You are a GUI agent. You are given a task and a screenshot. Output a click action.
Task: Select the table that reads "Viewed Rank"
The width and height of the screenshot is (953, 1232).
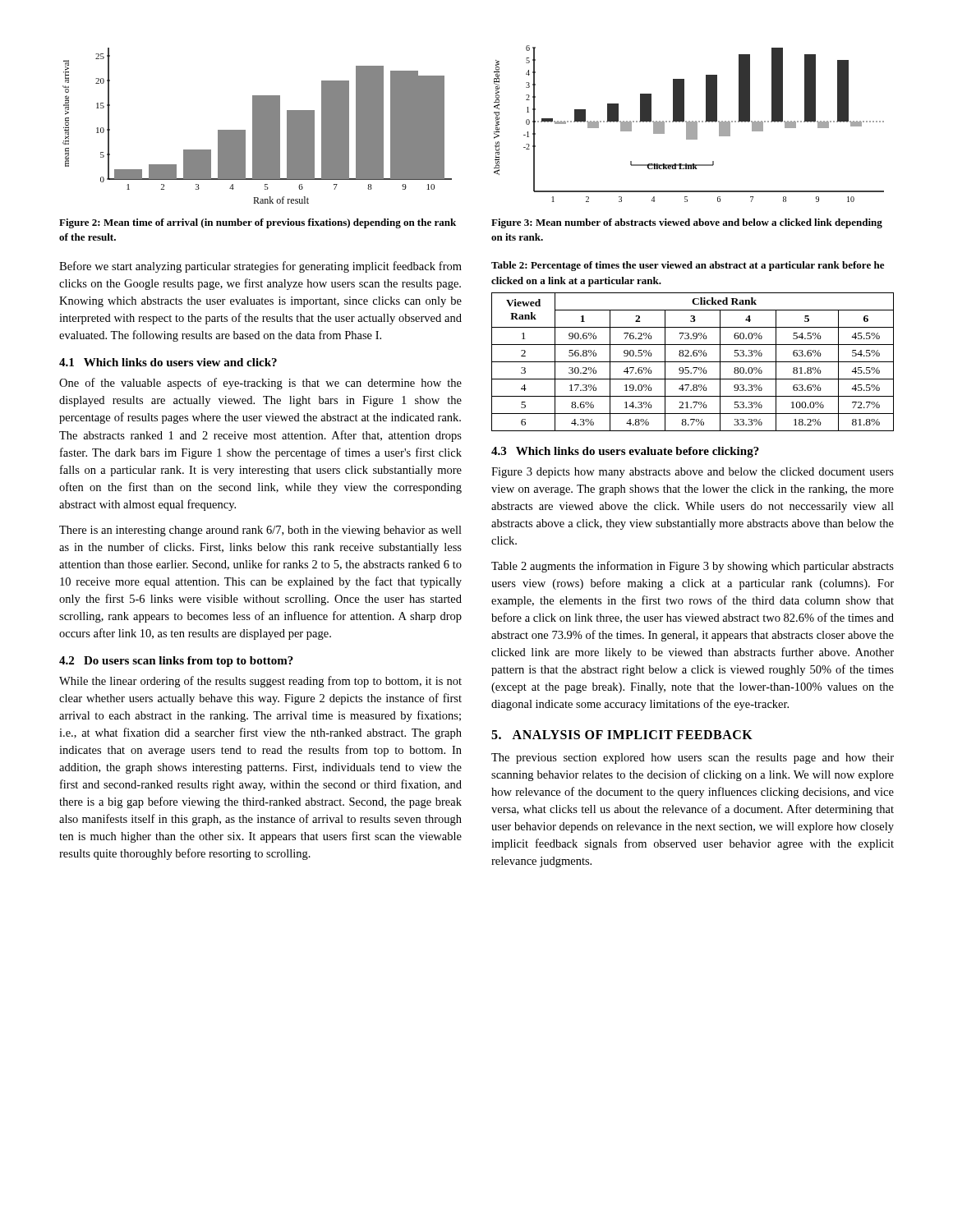693,362
